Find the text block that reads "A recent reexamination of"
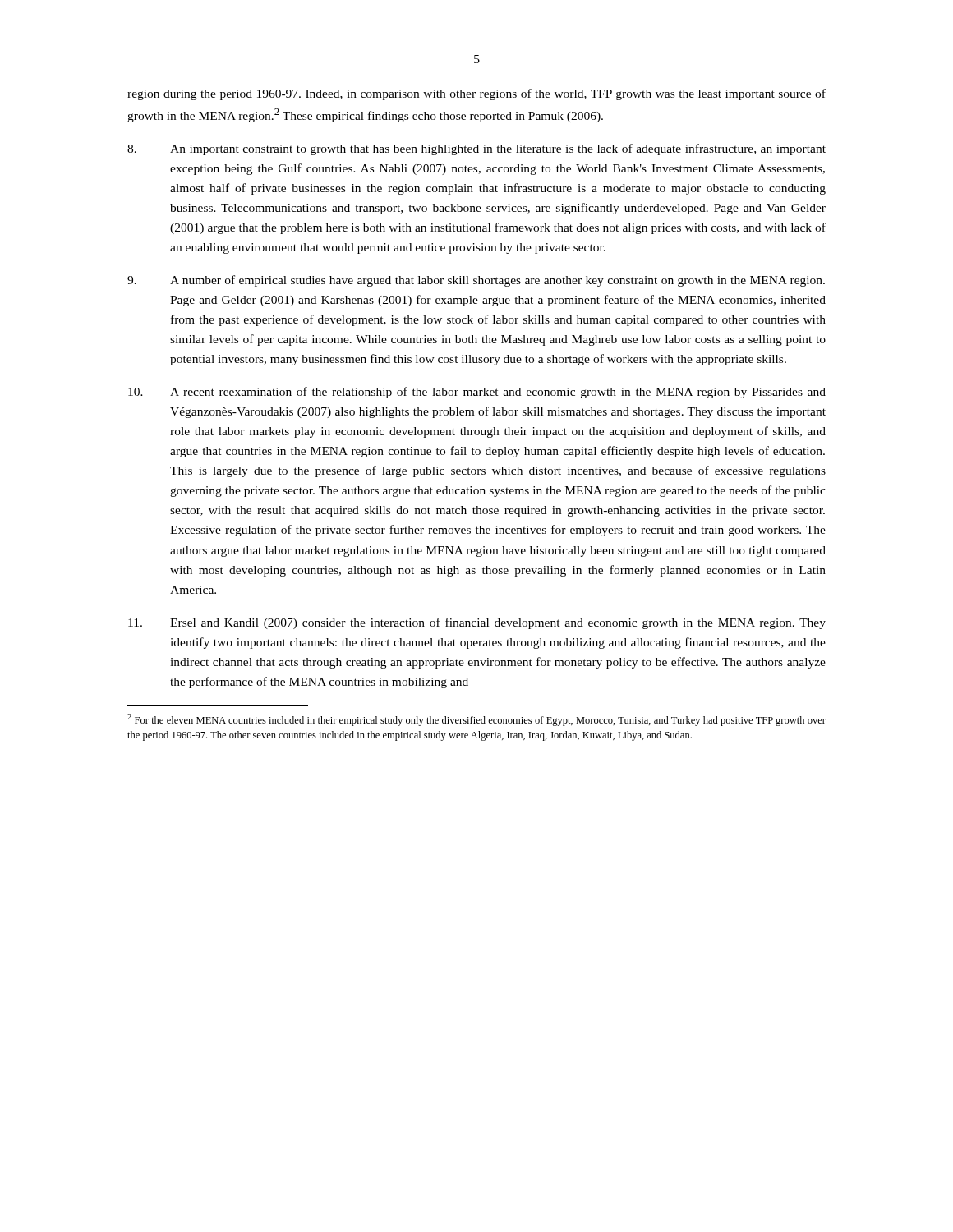 pyautogui.click(x=476, y=491)
